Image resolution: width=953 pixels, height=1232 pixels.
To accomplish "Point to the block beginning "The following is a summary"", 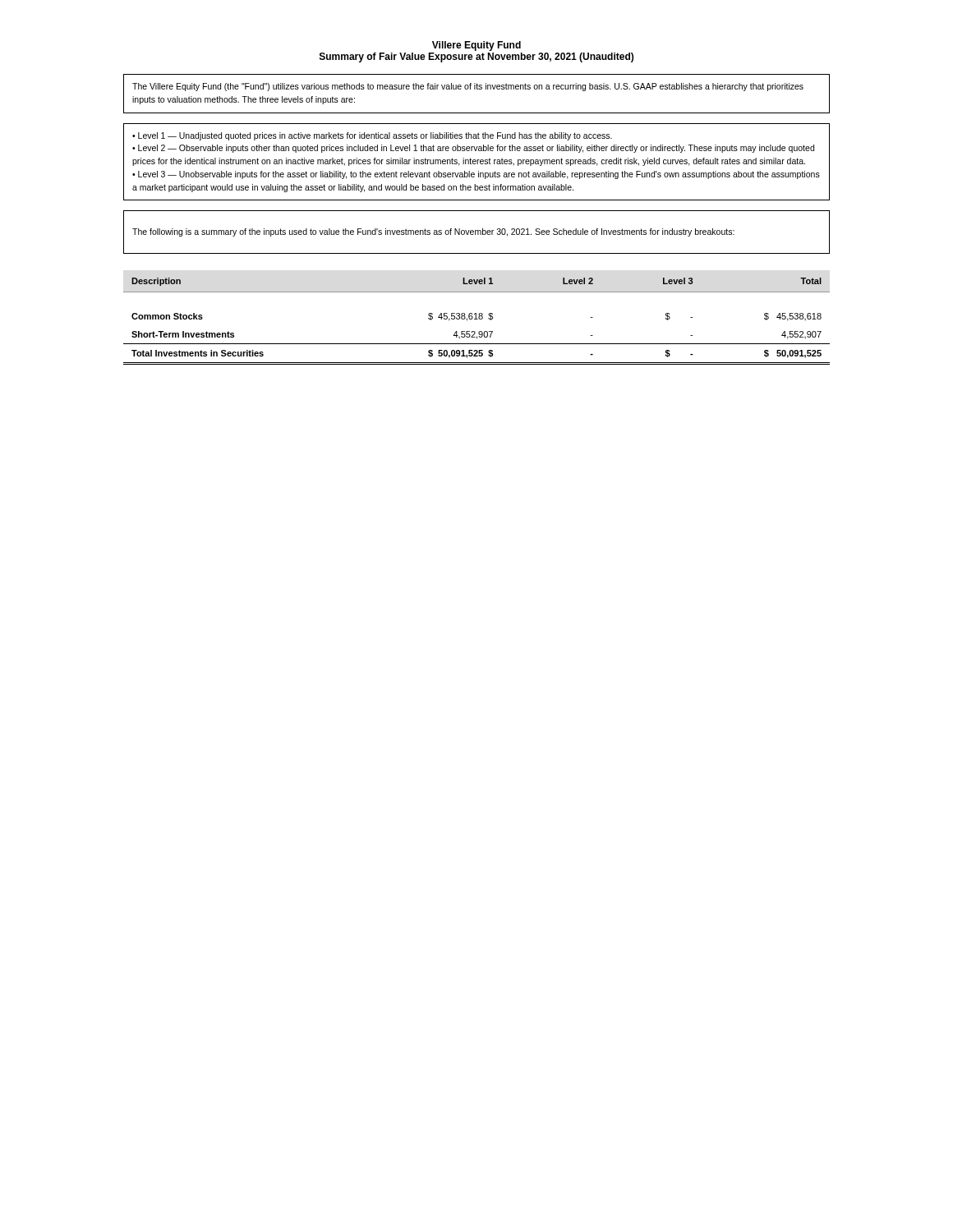I will pos(476,232).
